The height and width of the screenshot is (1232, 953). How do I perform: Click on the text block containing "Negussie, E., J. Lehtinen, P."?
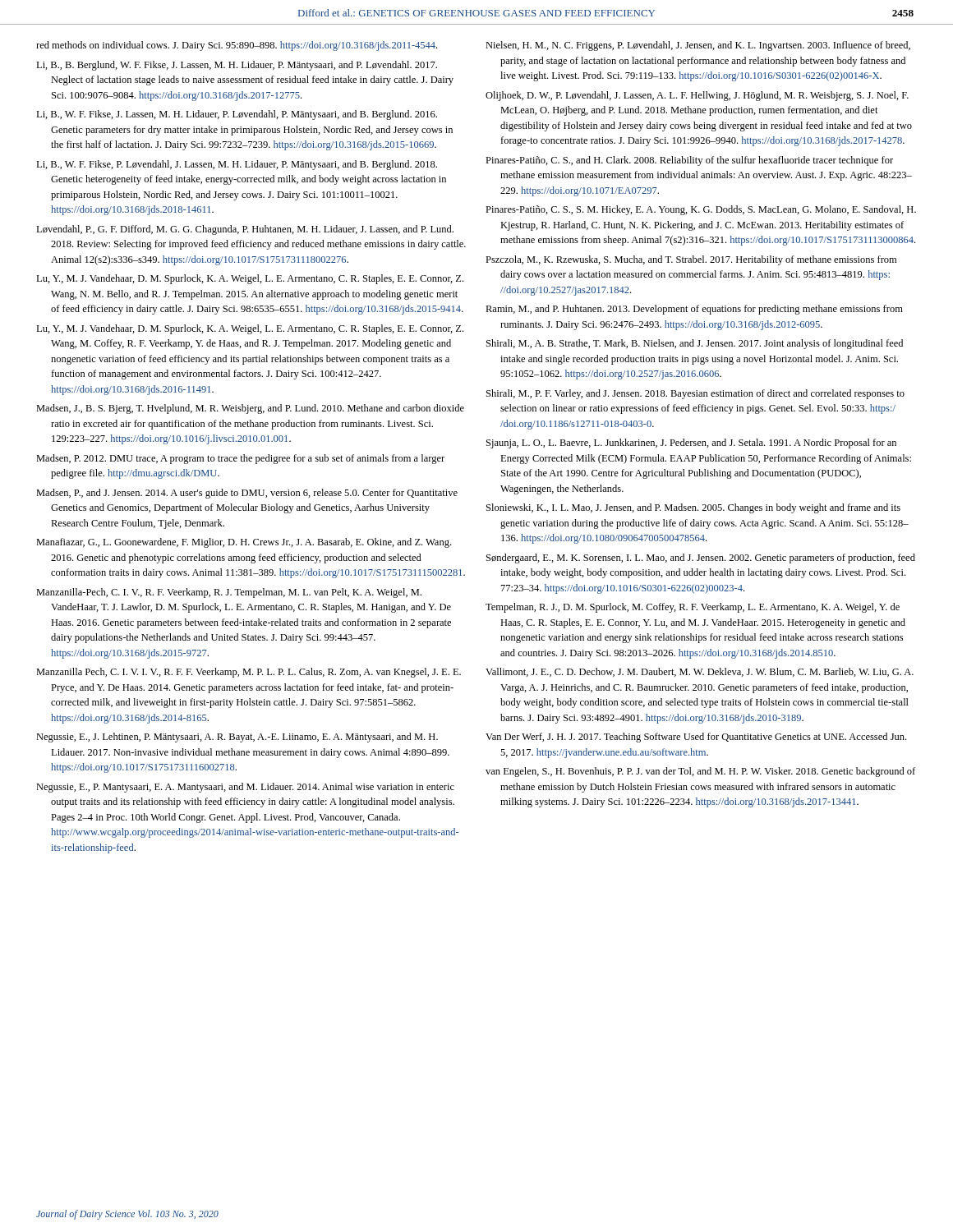pos(243,752)
